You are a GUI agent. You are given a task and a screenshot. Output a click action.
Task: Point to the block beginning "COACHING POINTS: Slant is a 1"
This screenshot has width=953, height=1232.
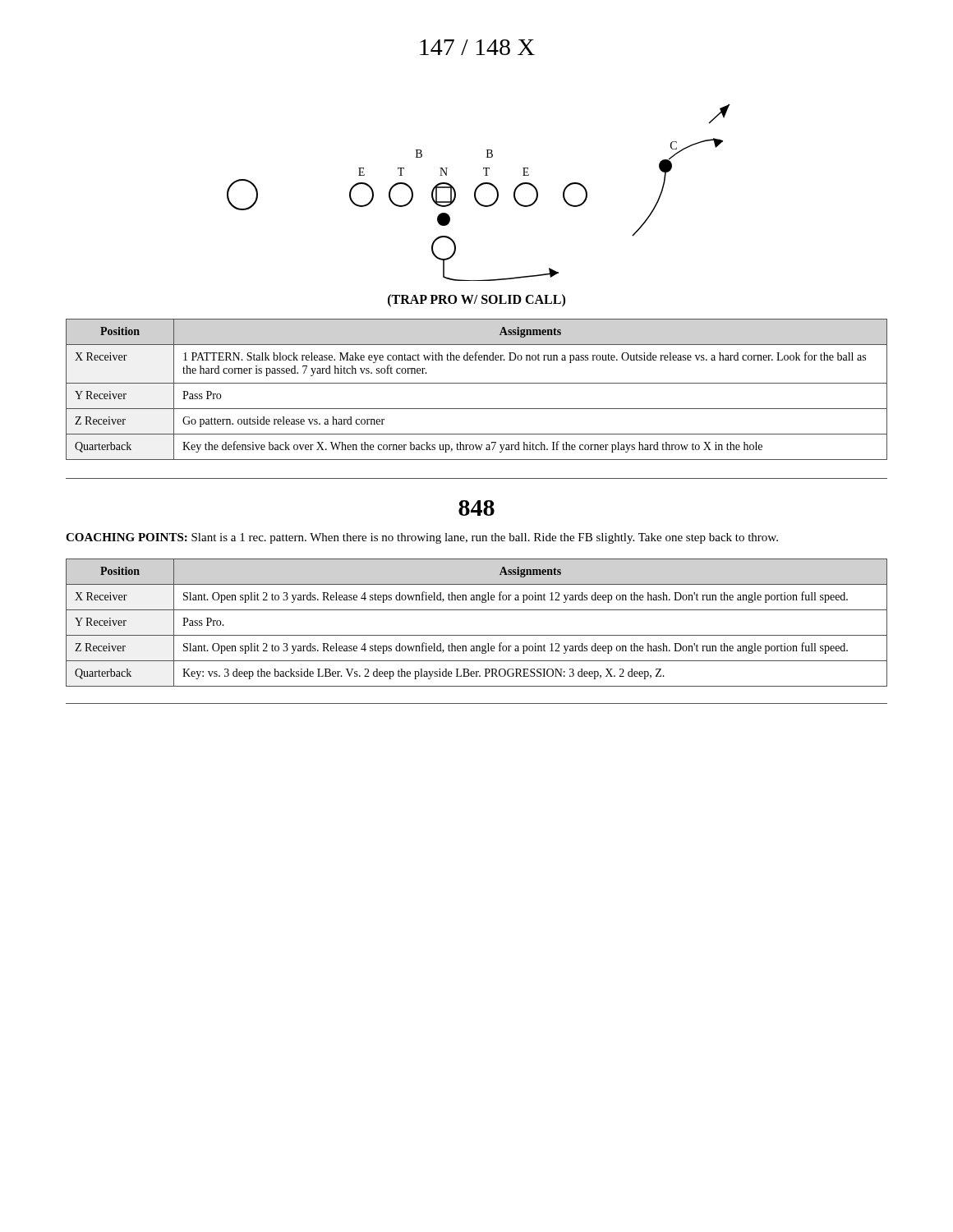pyautogui.click(x=422, y=537)
